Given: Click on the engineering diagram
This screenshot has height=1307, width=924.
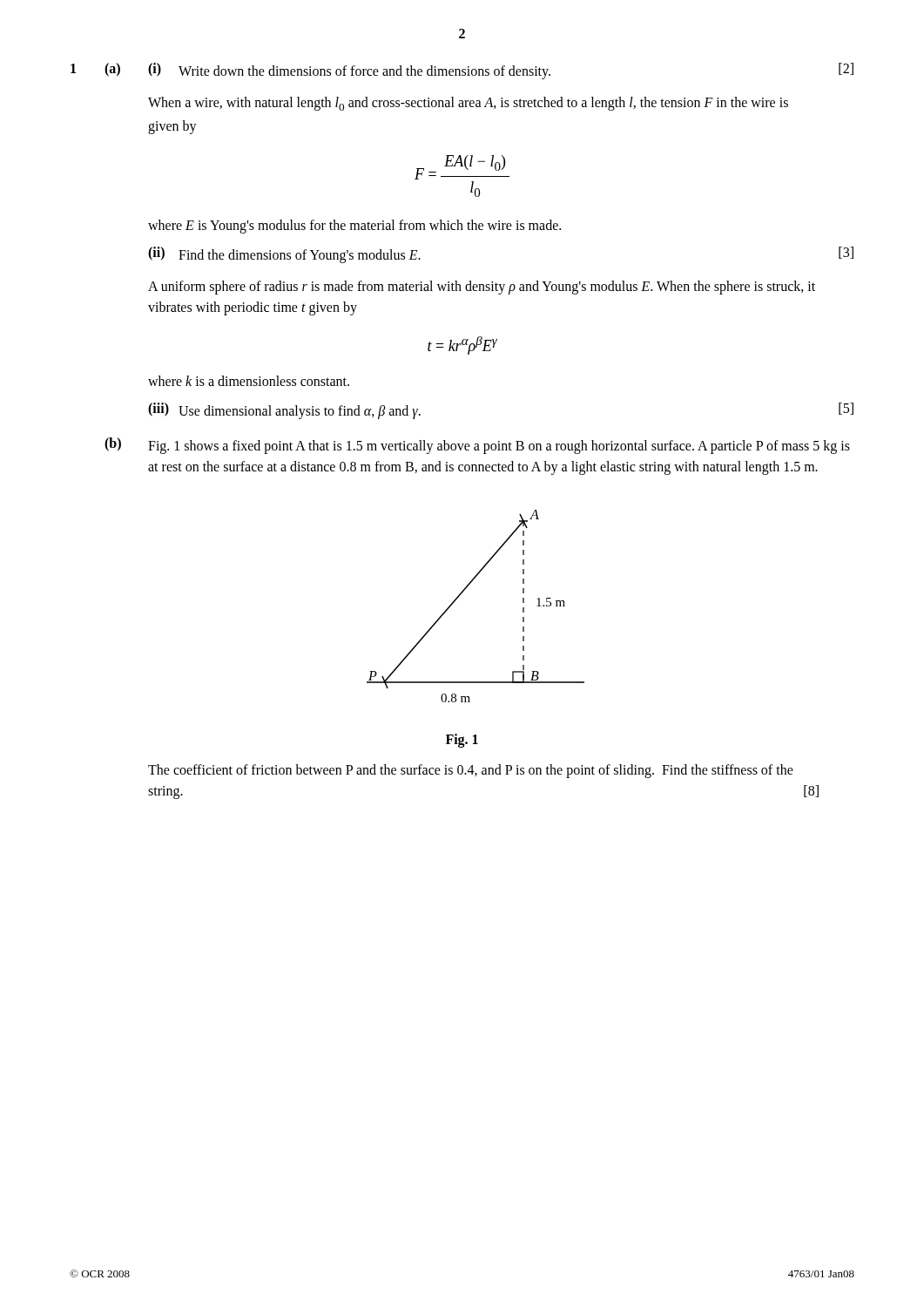Looking at the screenshot, I should [462, 610].
